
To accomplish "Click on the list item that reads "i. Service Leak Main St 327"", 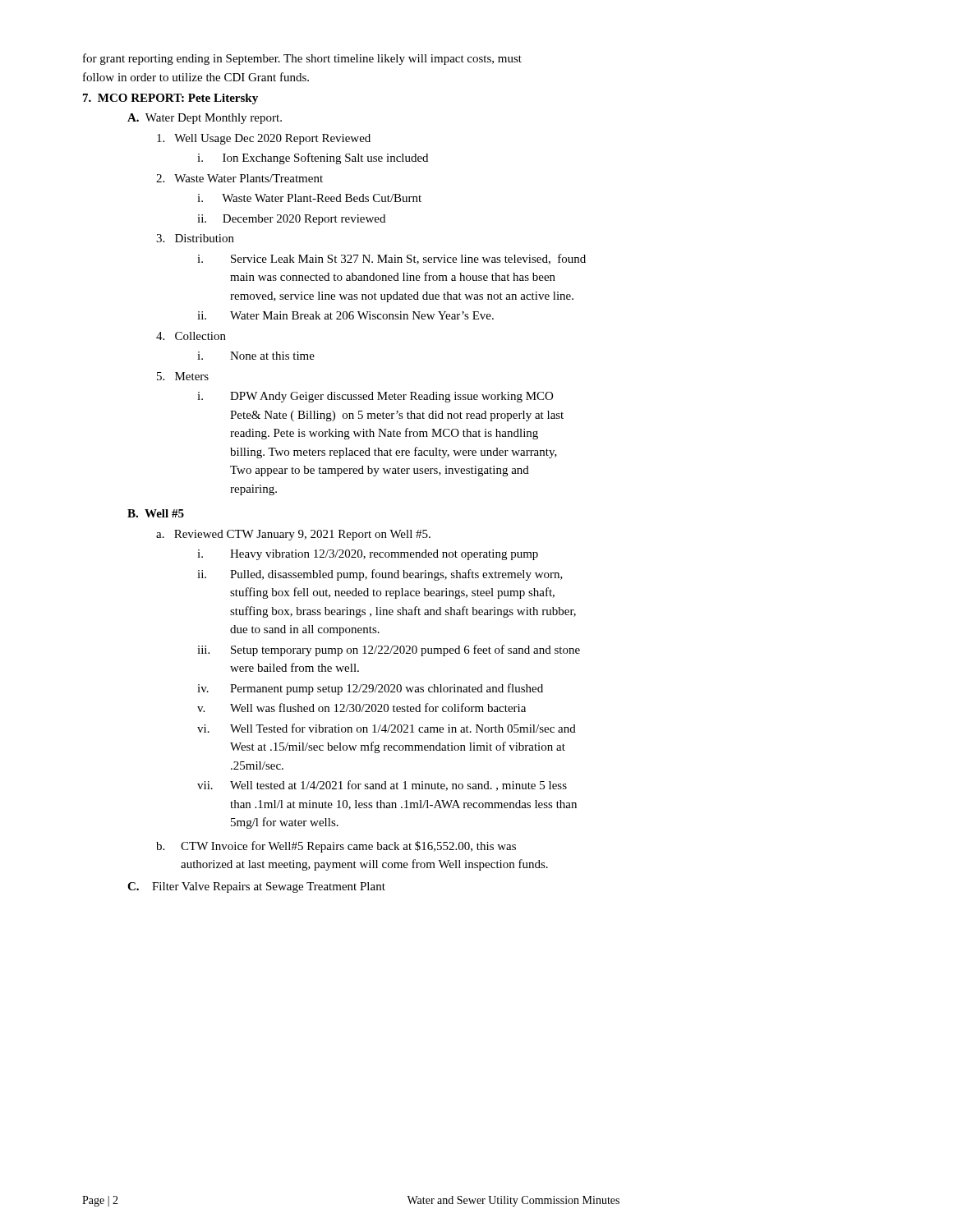I will tap(392, 277).
